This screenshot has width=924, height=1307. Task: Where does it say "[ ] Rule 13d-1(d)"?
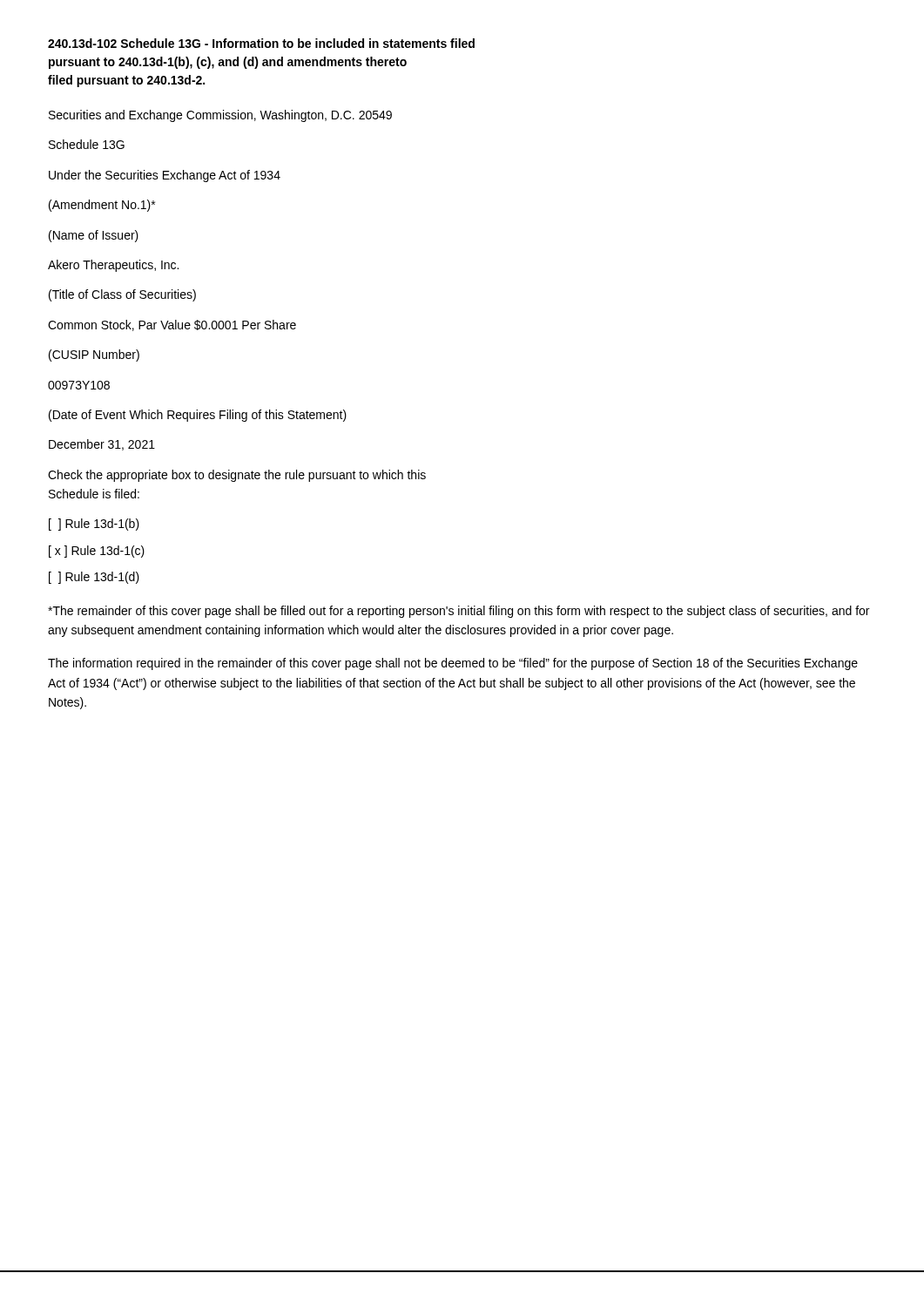(x=94, y=577)
